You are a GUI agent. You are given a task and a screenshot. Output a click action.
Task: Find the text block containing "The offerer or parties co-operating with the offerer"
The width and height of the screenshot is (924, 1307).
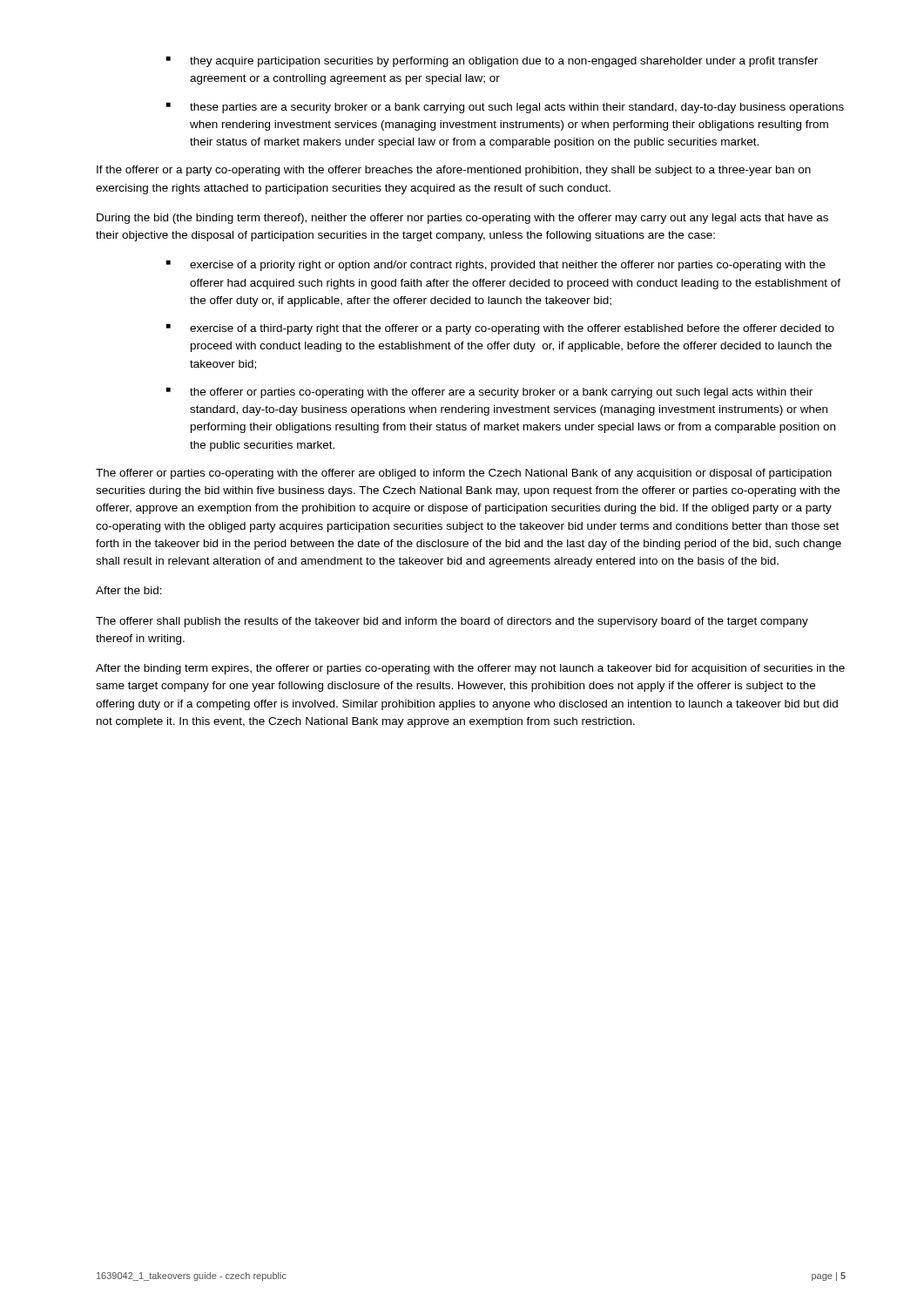469,517
